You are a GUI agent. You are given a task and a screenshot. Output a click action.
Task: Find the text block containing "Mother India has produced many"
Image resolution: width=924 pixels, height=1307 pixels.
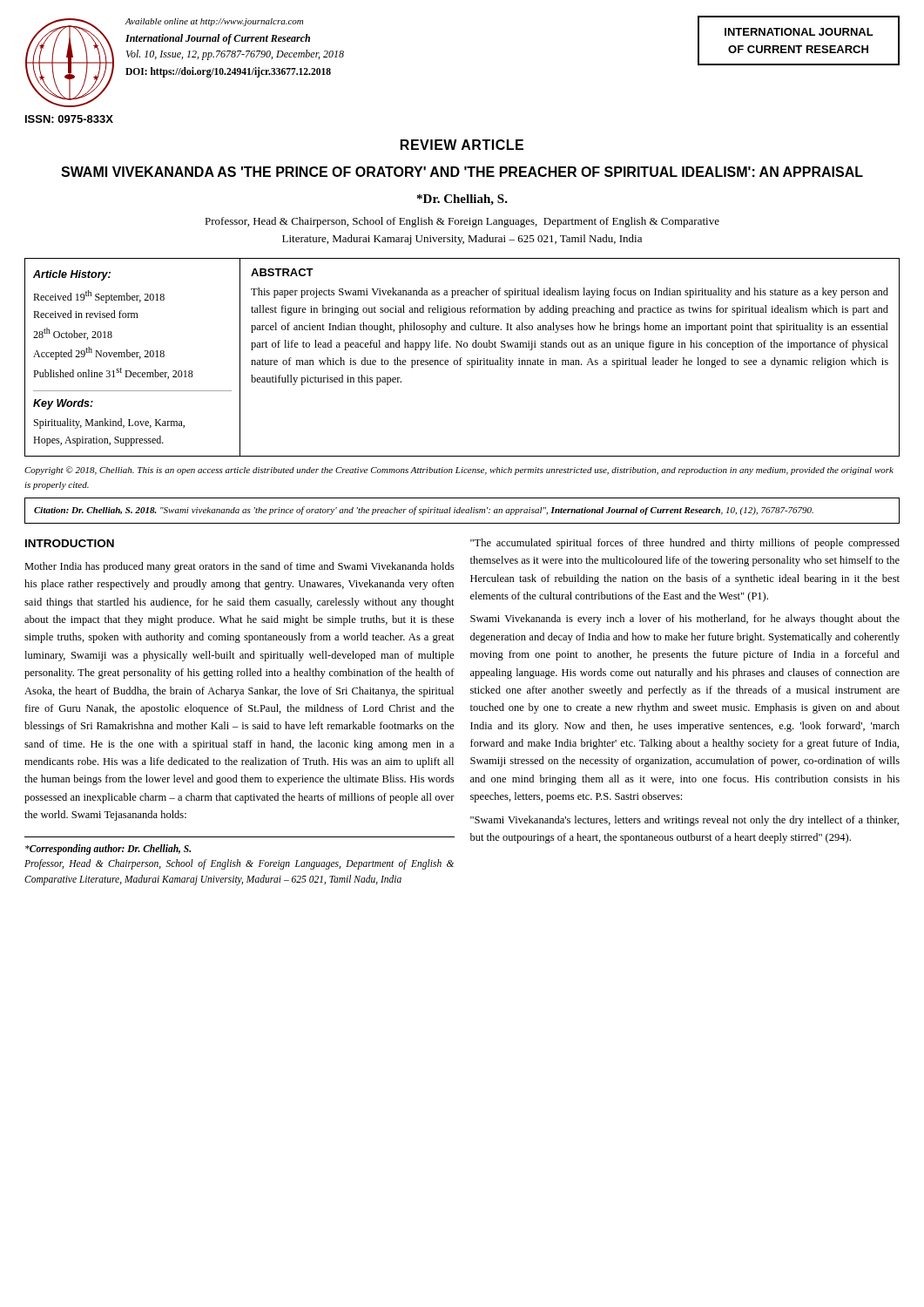pyautogui.click(x=239, y=691)
